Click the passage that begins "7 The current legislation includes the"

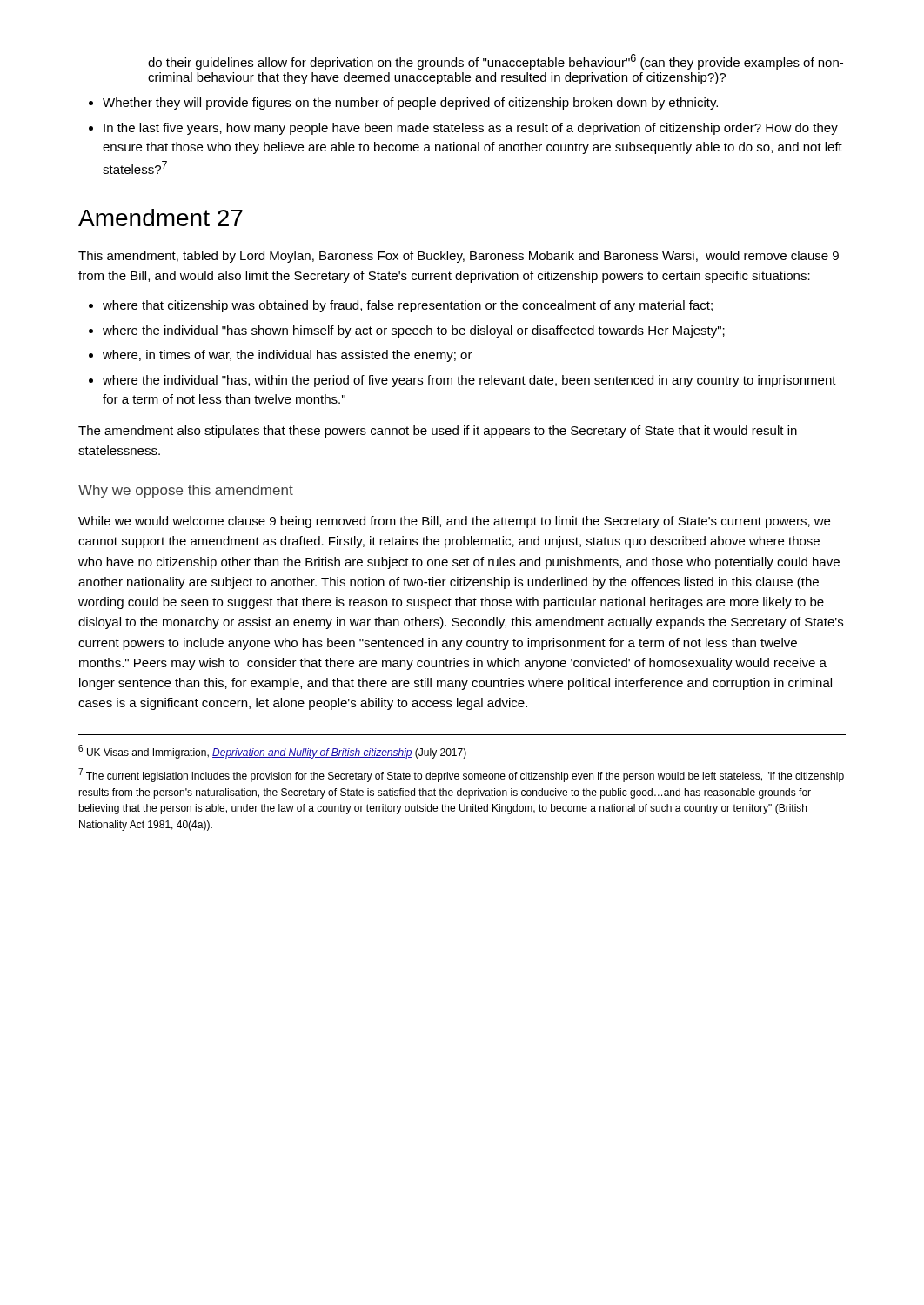(x=462, y=800)
